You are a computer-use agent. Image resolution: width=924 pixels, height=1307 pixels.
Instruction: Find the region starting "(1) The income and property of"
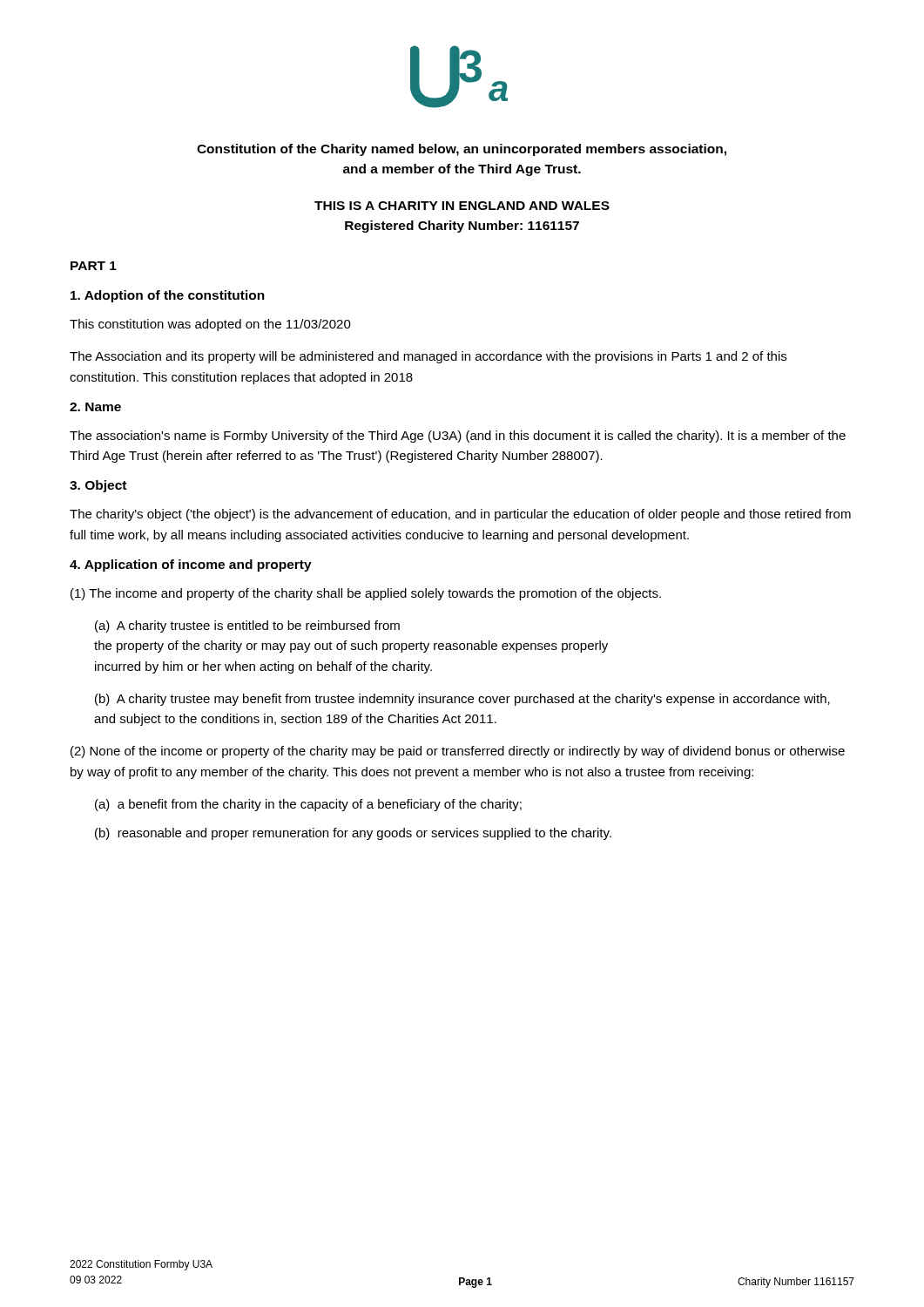pos(366,593)
